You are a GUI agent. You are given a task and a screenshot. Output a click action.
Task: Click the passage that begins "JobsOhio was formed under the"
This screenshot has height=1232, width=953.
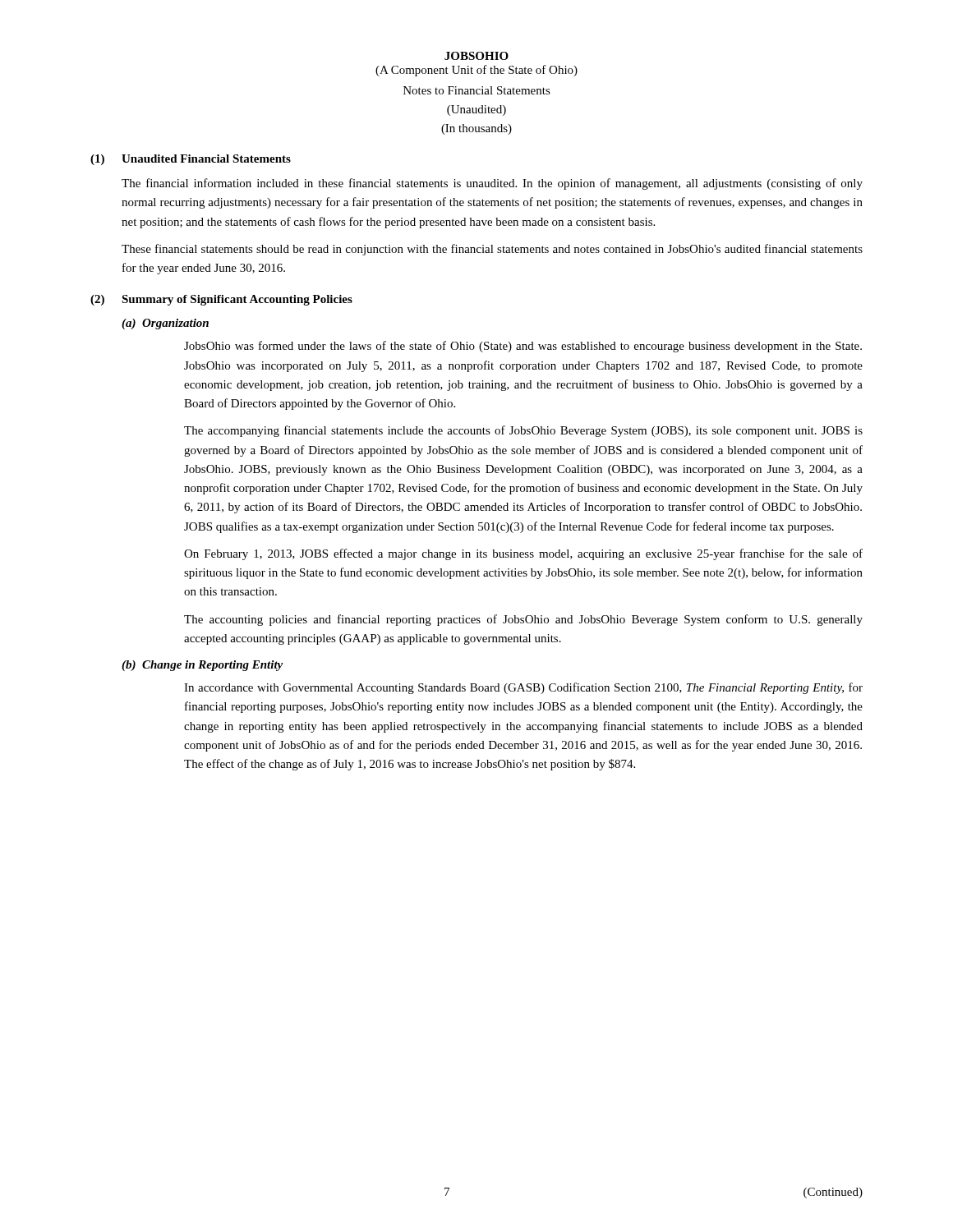point(523,375)
